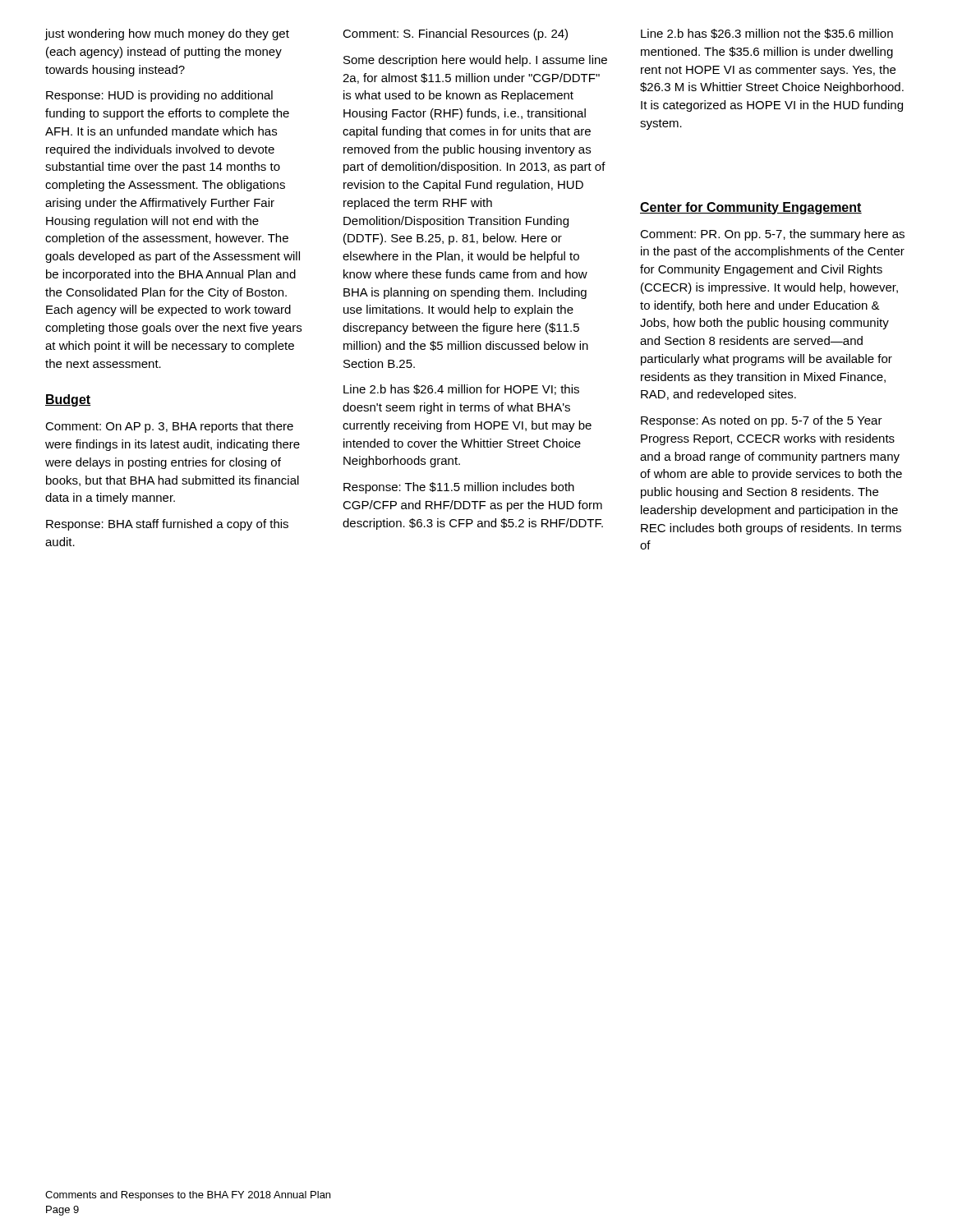Select the section header that reads "Center for Community Engagement"

pyautogui.click(x=774, y=207)
